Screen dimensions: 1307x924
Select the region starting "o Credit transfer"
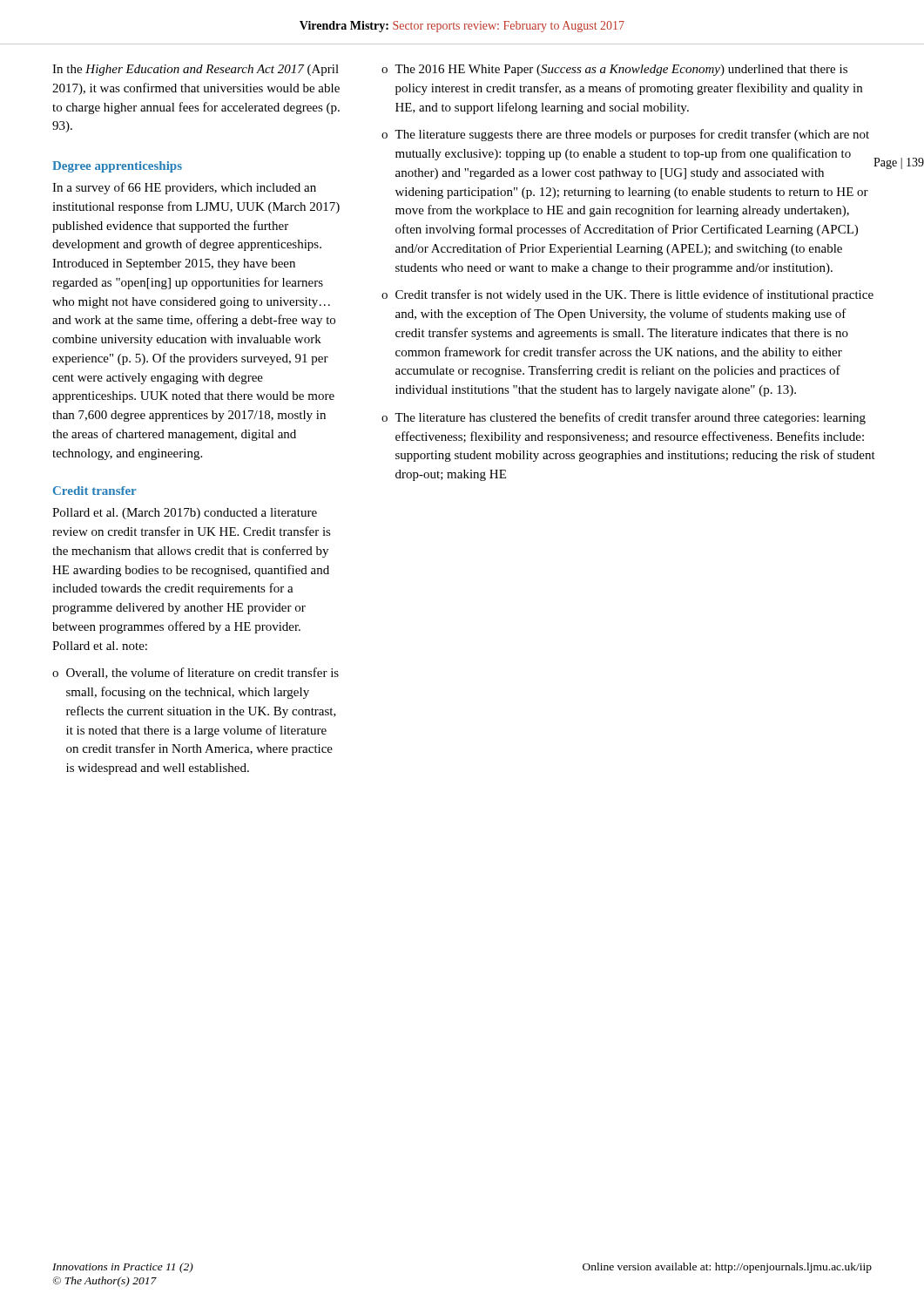click(629, 343)
